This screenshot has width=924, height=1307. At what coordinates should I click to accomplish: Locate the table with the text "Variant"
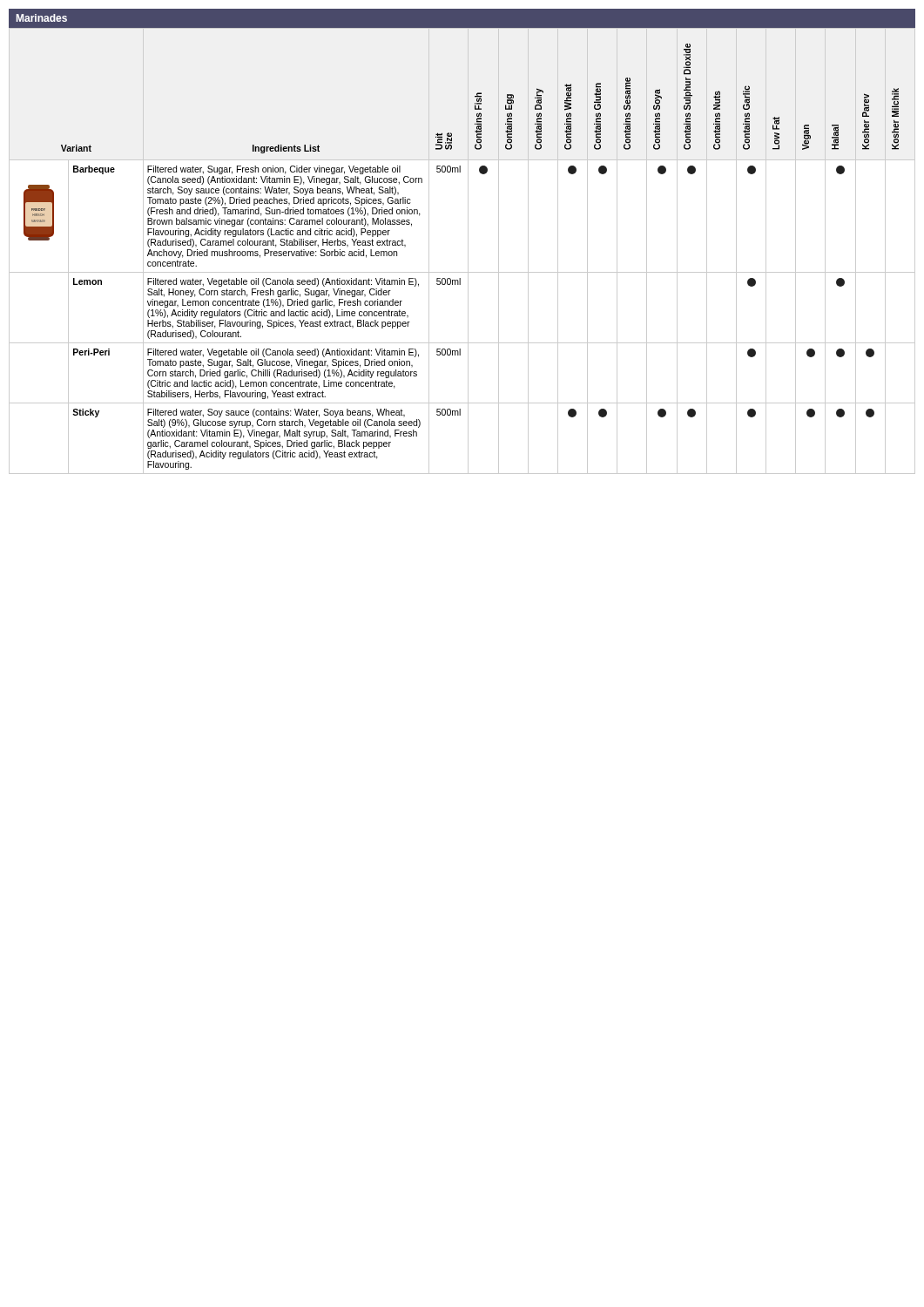click(462, 251)
